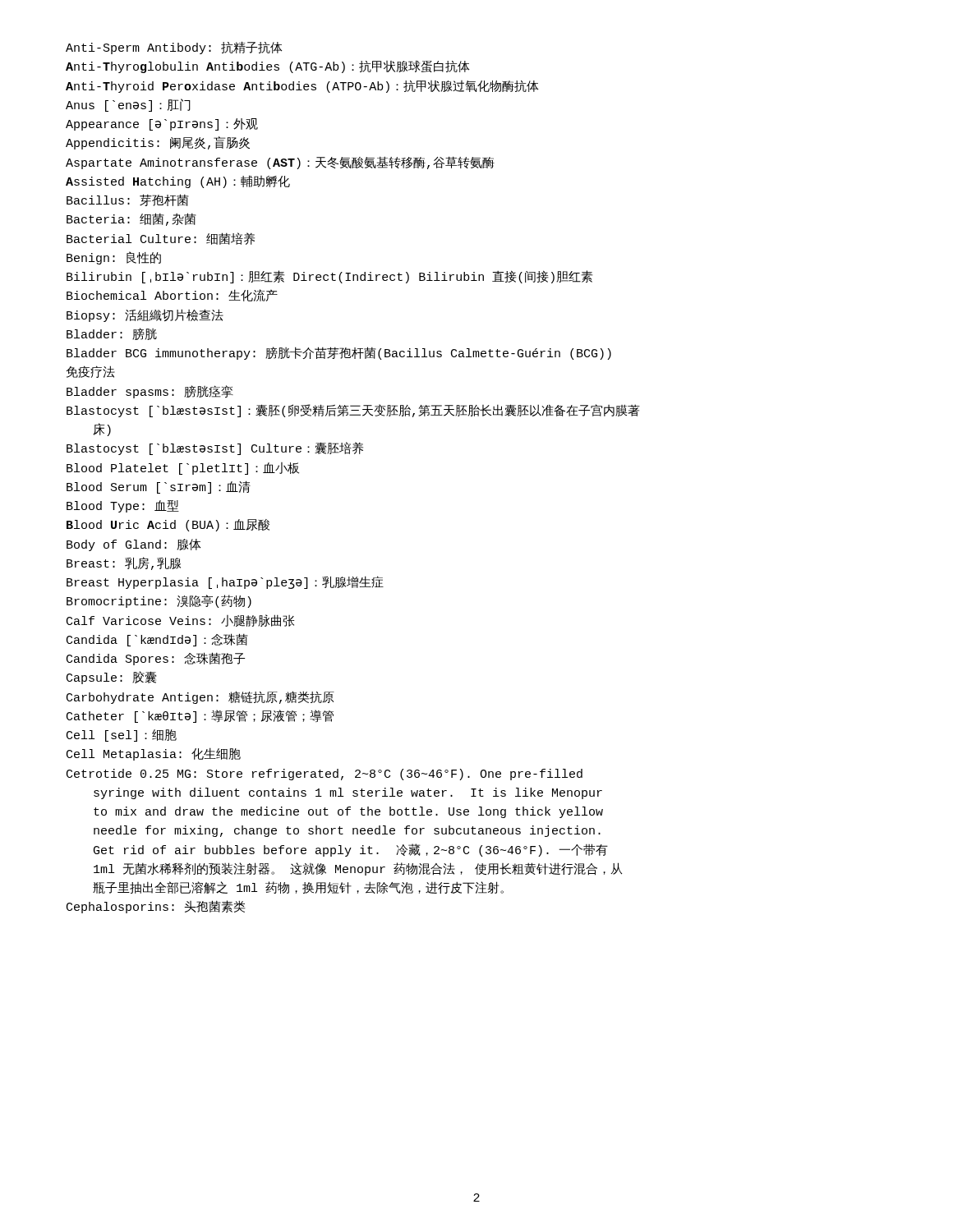
Task: Select the passage starting "Carbohydrate Antigen: 糖链抗原,糖类抗原"
Action: (200, 697)
